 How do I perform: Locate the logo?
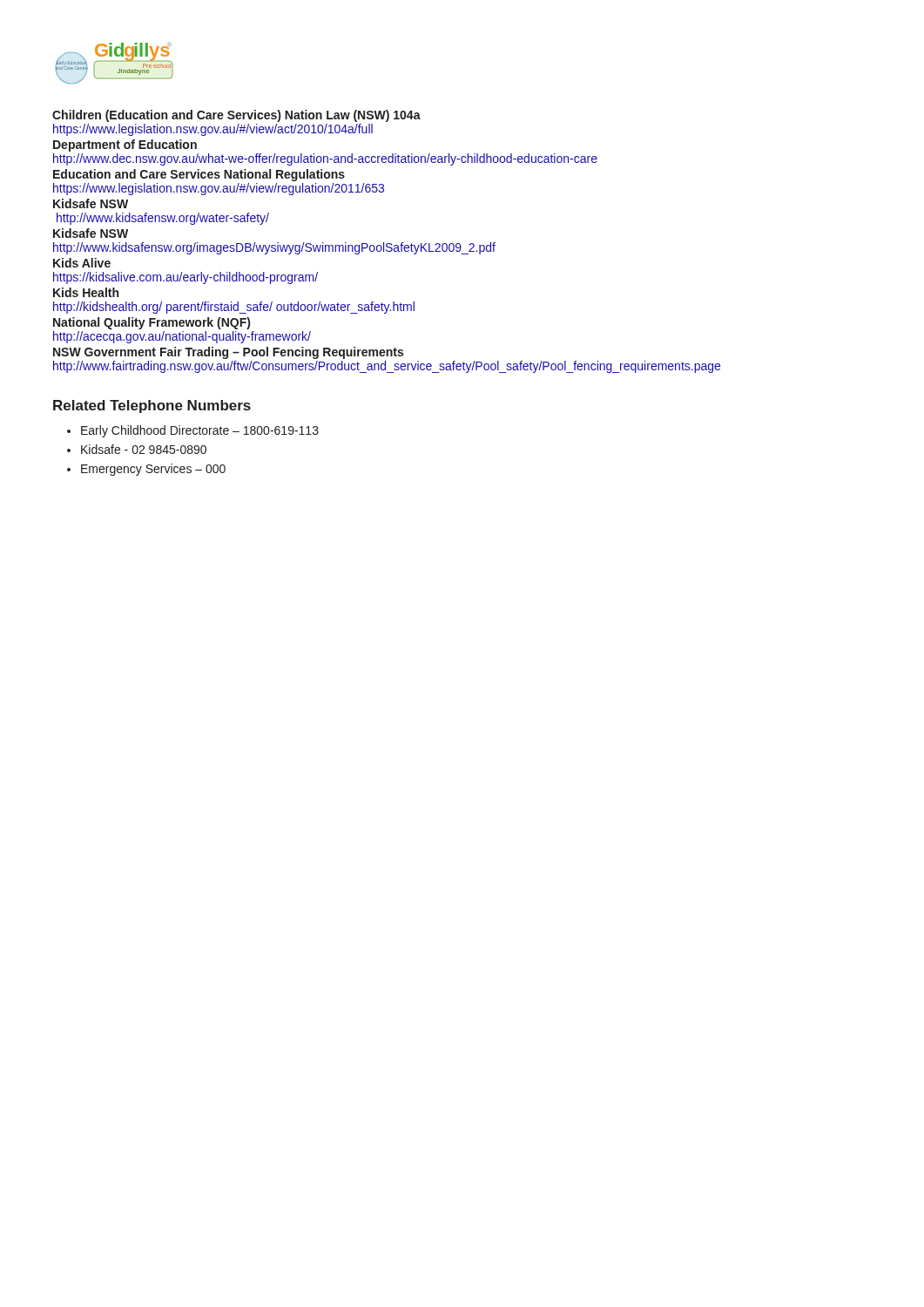click(x=453, y=65)
